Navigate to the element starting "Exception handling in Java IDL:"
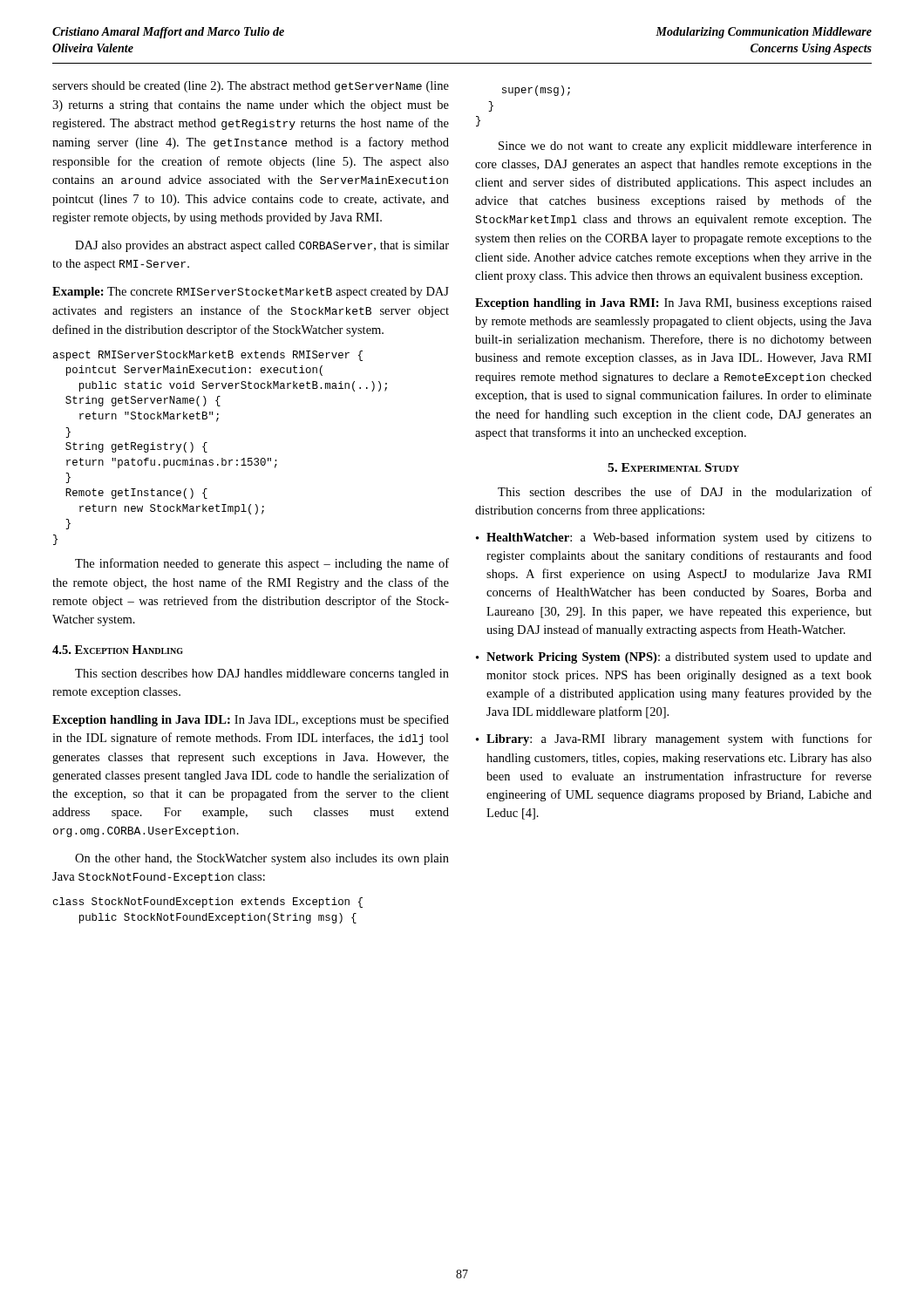924x1308 pixels. [251, 799]
